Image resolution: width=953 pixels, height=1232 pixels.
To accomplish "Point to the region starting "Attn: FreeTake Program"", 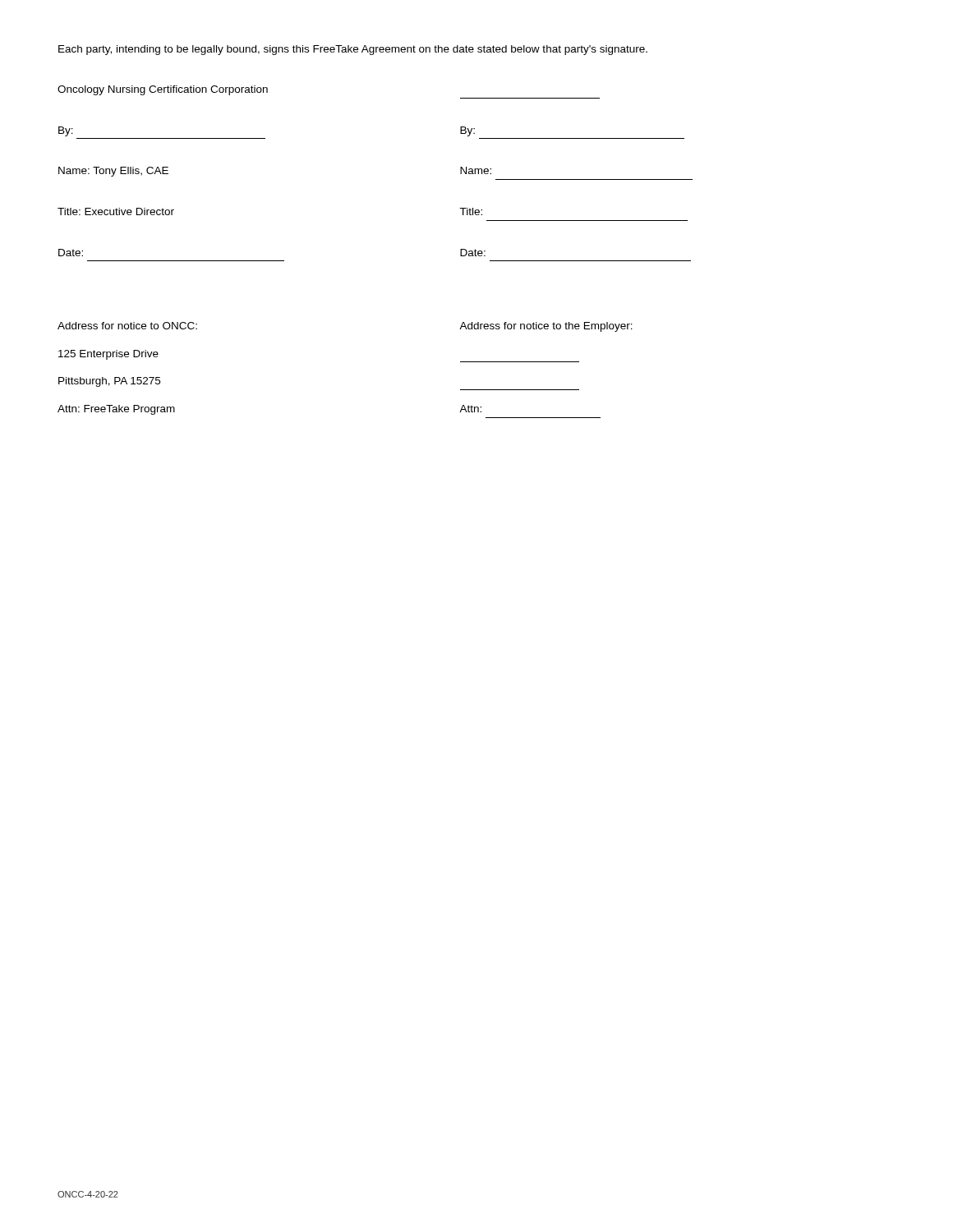I will tap(116, 409).
